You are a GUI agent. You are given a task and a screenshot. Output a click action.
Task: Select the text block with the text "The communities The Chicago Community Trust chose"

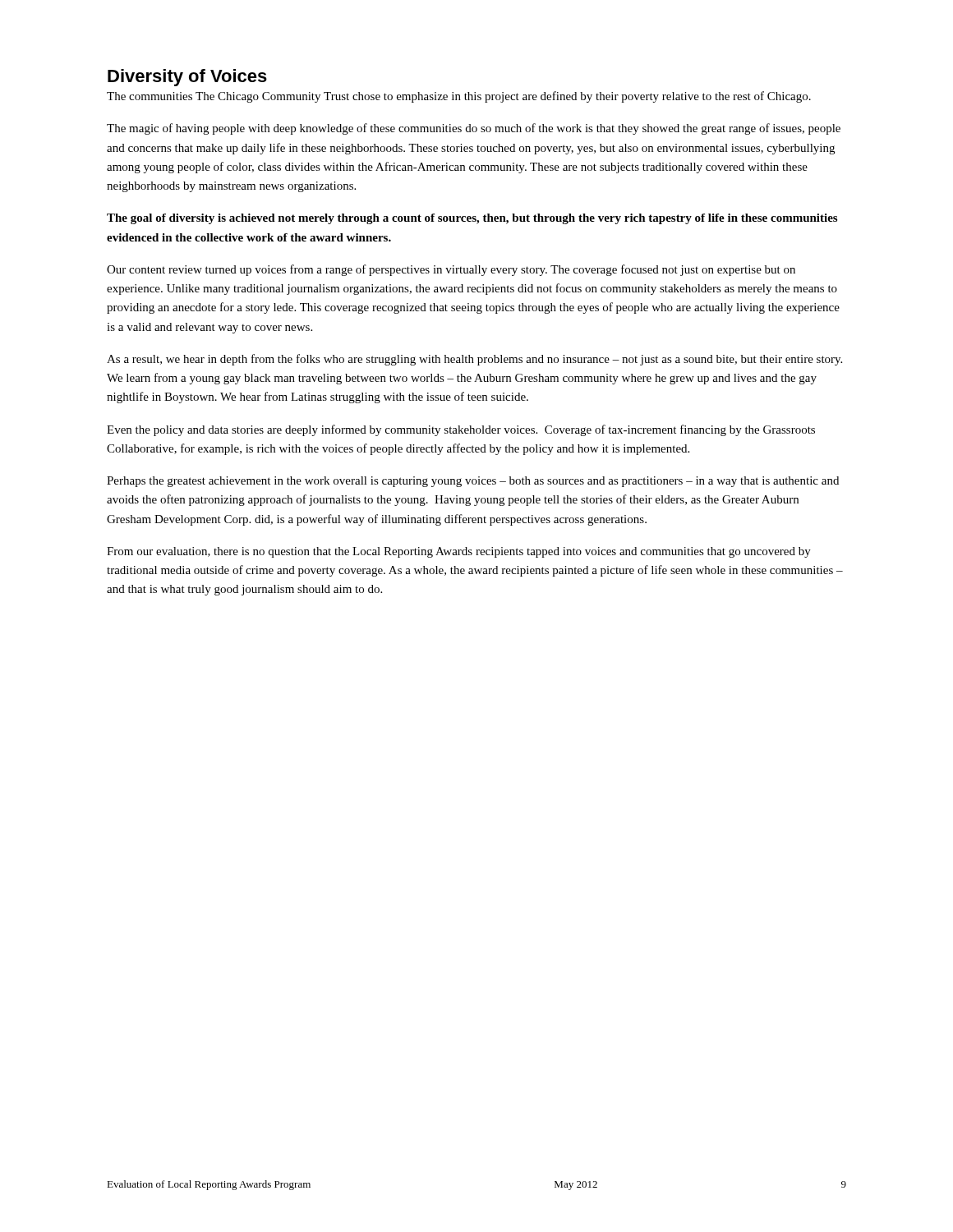point(459,96)
